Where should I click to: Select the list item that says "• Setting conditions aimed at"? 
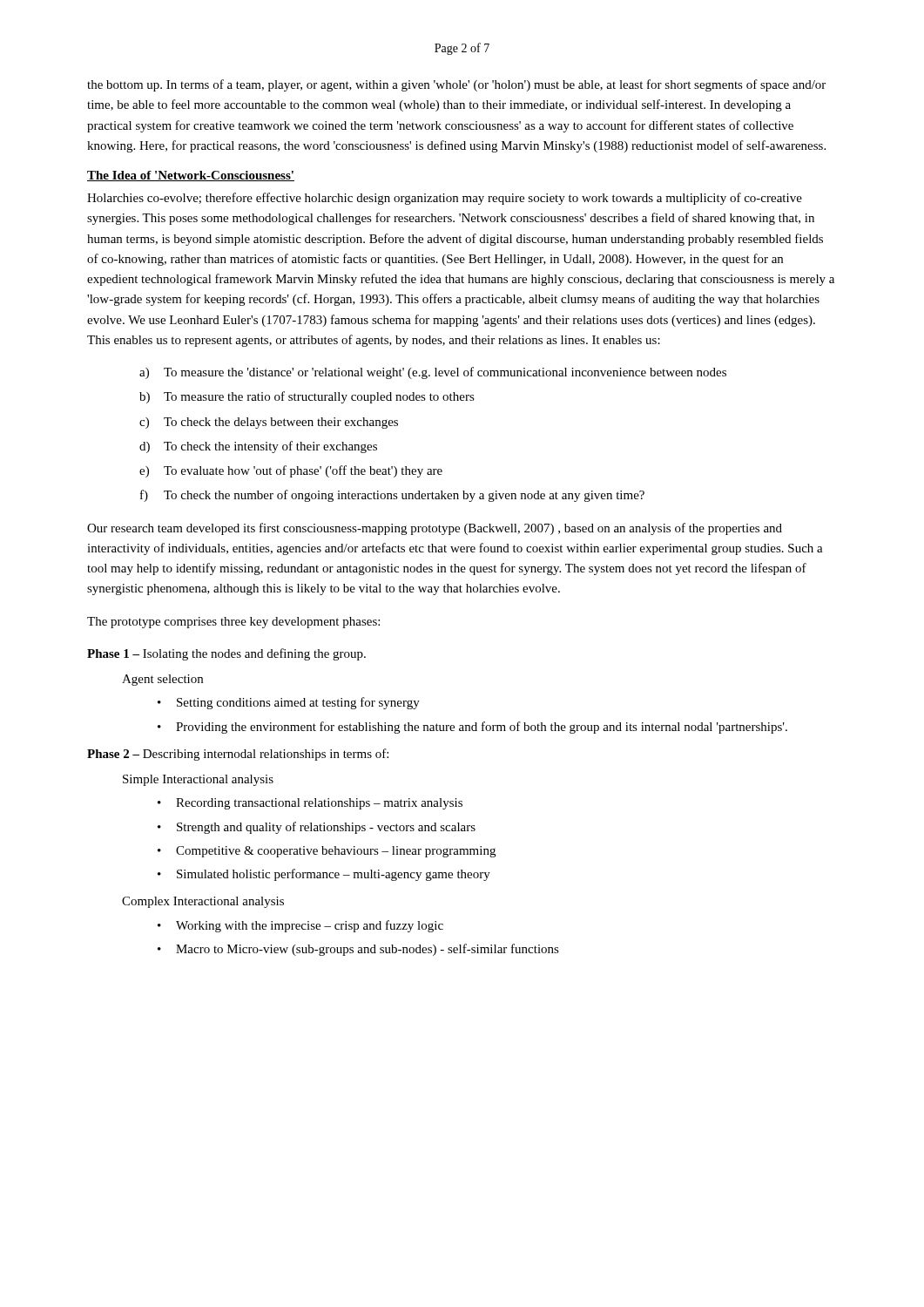point(288,703)
